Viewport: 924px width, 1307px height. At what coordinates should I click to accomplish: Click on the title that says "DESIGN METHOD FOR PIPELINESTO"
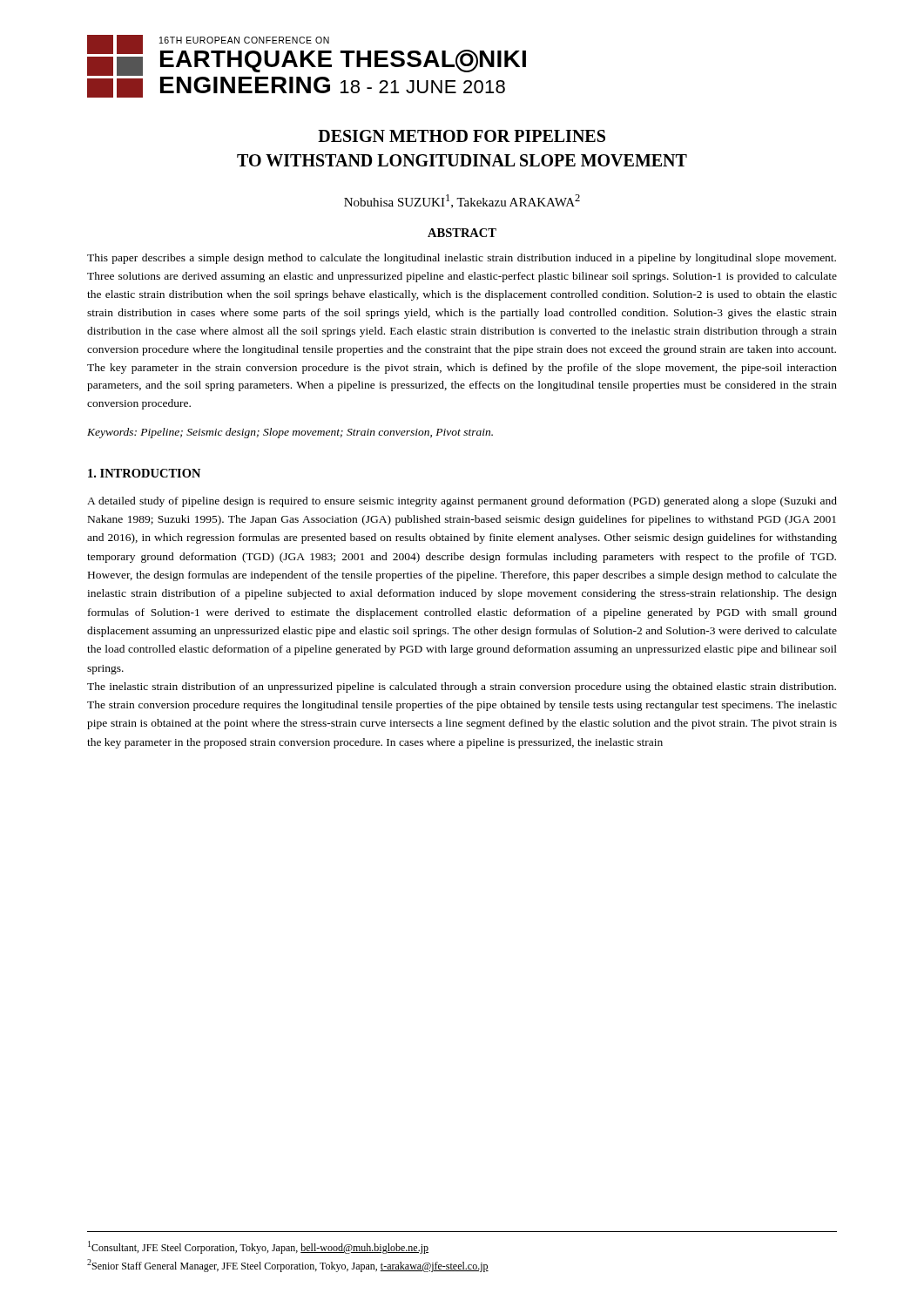tap(462, 148)
